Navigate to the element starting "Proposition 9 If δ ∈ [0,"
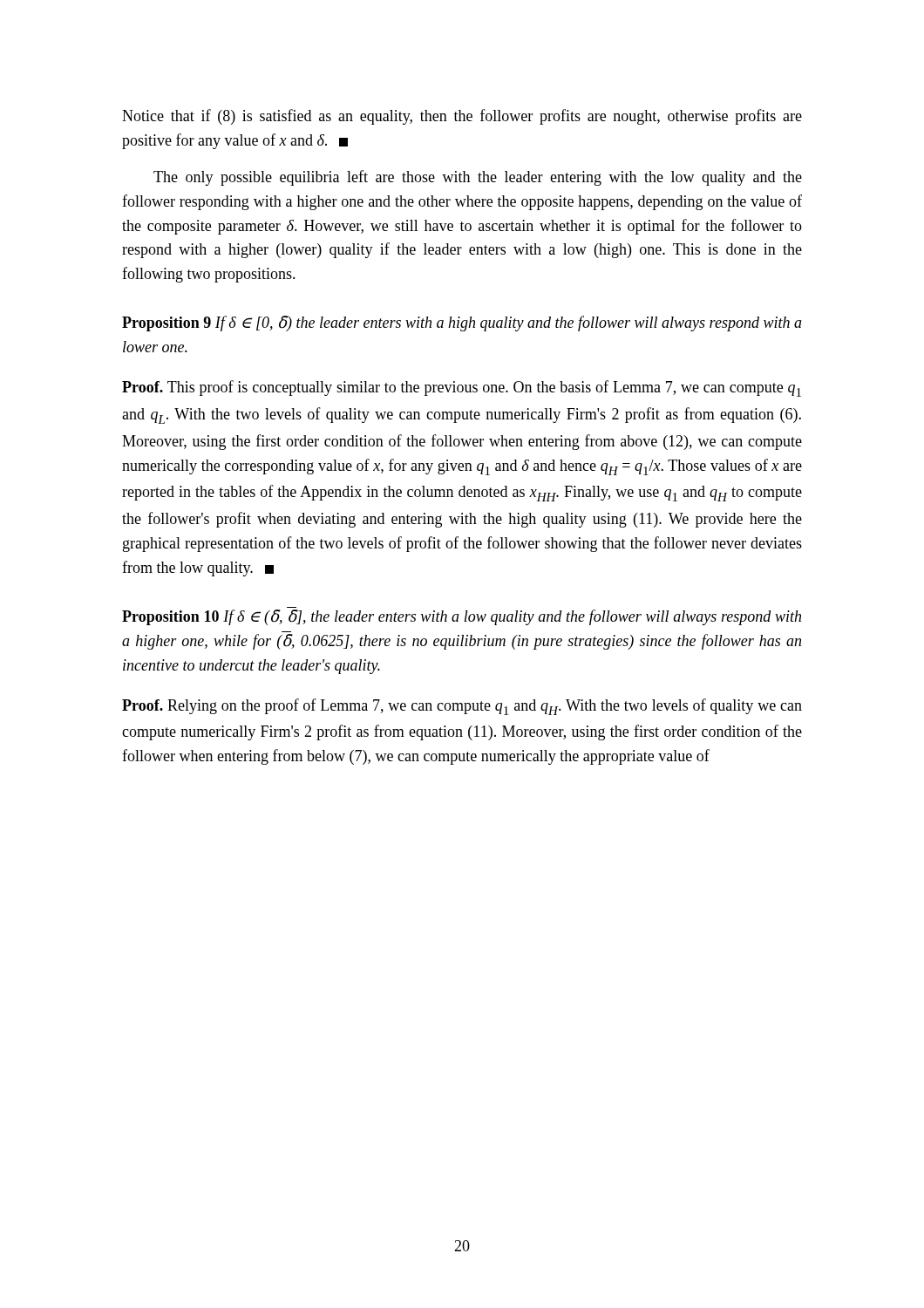 point(462,336)
